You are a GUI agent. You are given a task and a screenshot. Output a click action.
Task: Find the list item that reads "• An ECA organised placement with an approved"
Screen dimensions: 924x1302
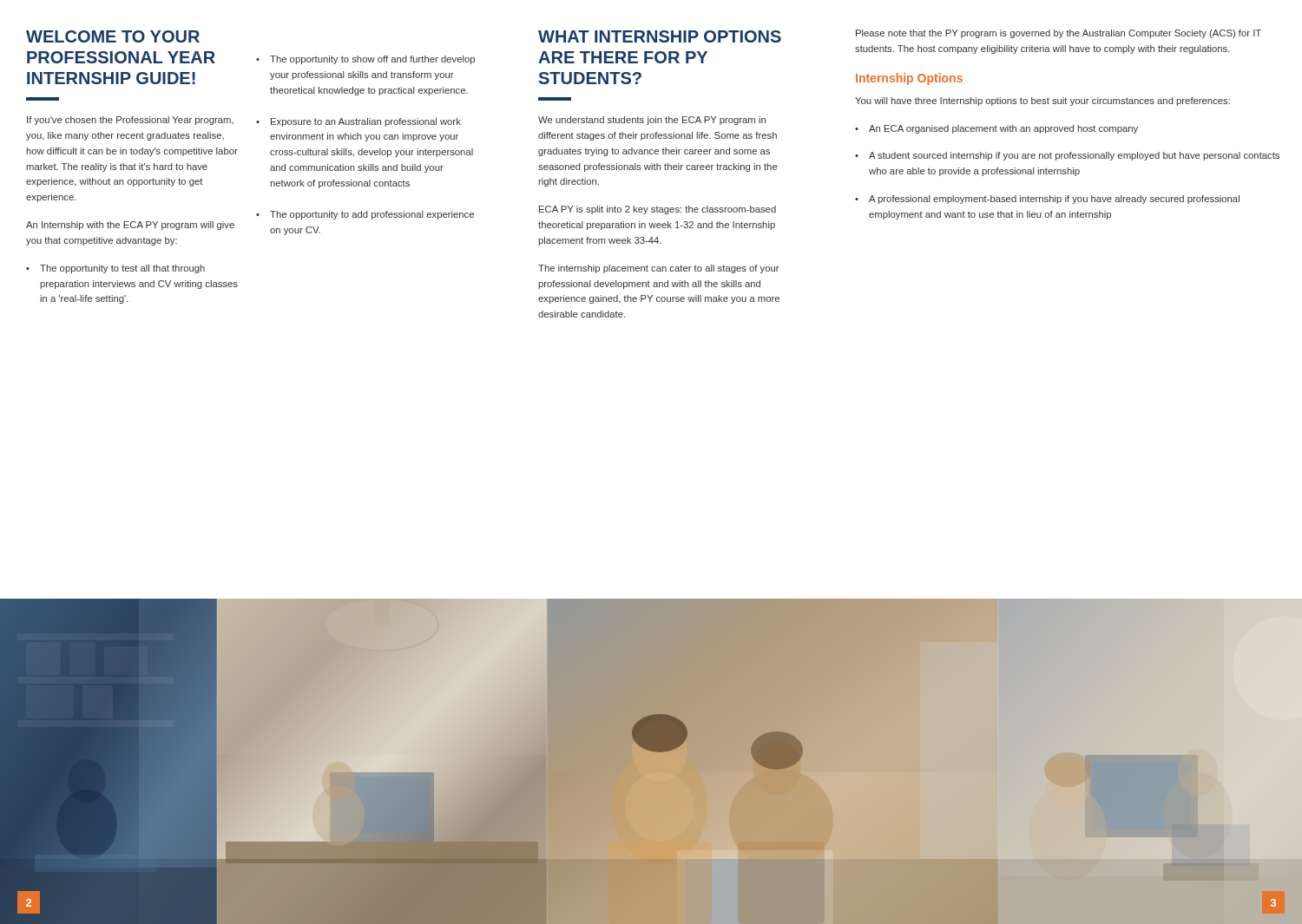(997, 129)
